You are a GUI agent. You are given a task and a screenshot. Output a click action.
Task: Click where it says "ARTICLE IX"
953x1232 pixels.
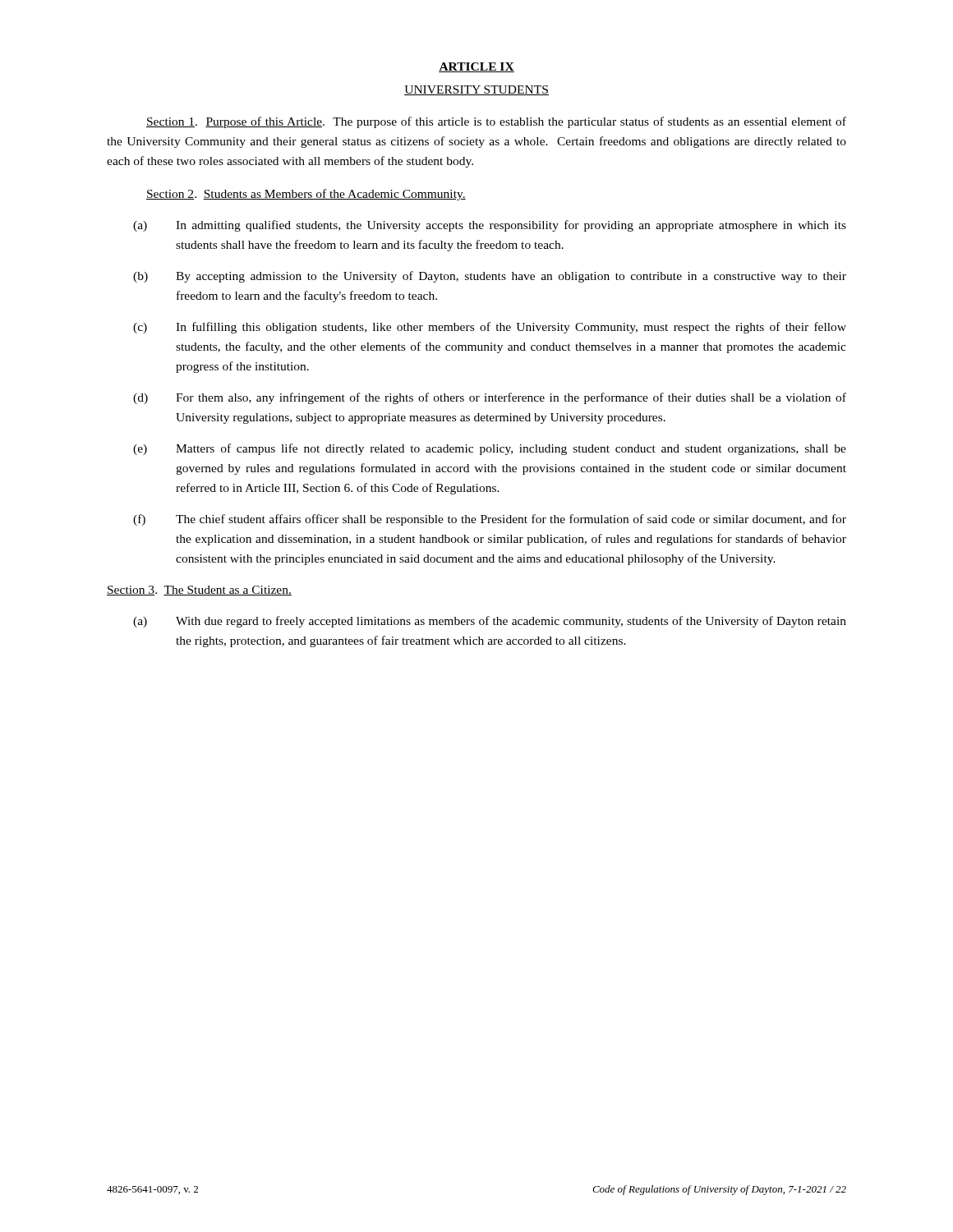[x=476, y=67]
